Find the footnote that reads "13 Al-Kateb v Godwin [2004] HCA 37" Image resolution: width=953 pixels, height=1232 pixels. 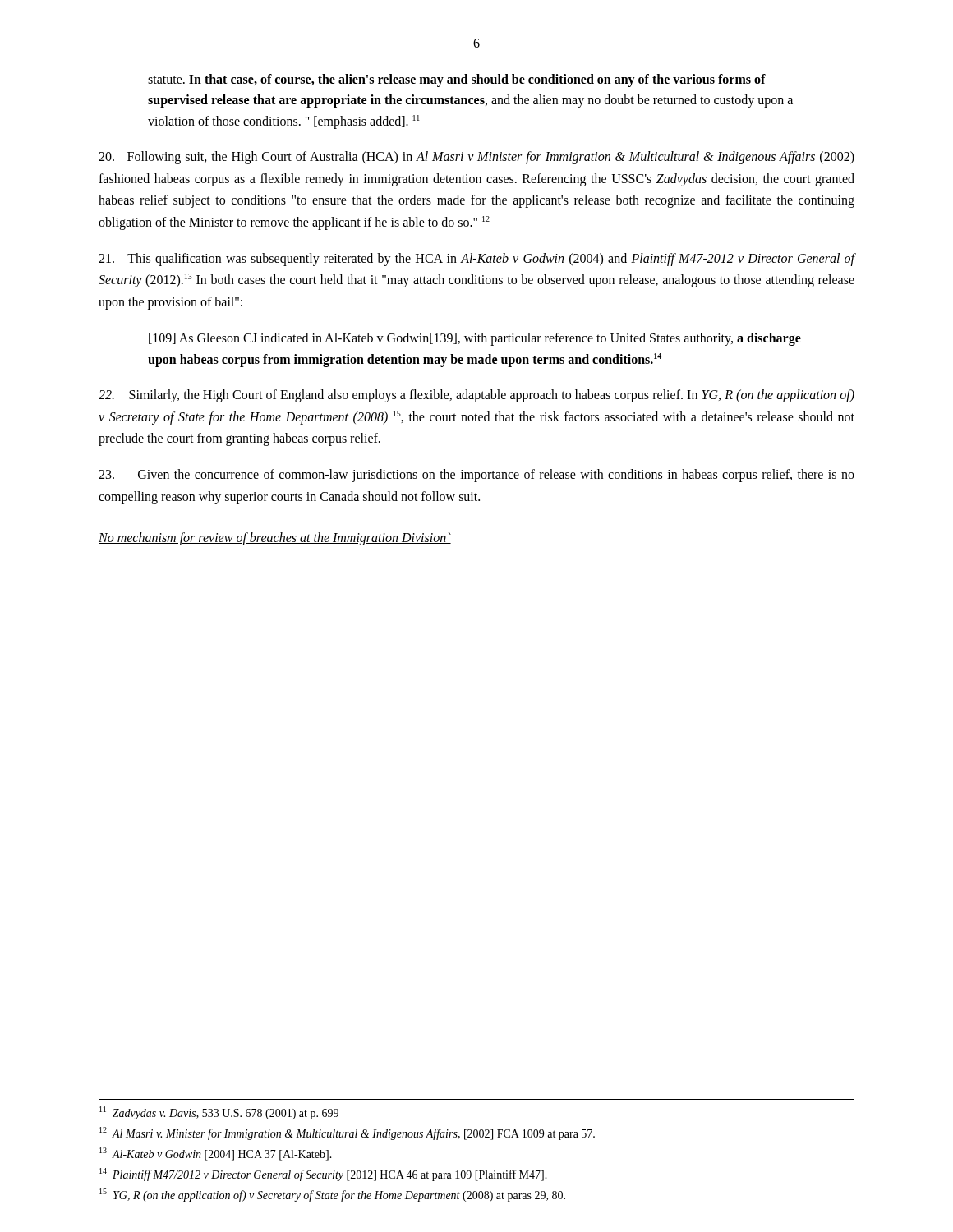point(215,1153)
